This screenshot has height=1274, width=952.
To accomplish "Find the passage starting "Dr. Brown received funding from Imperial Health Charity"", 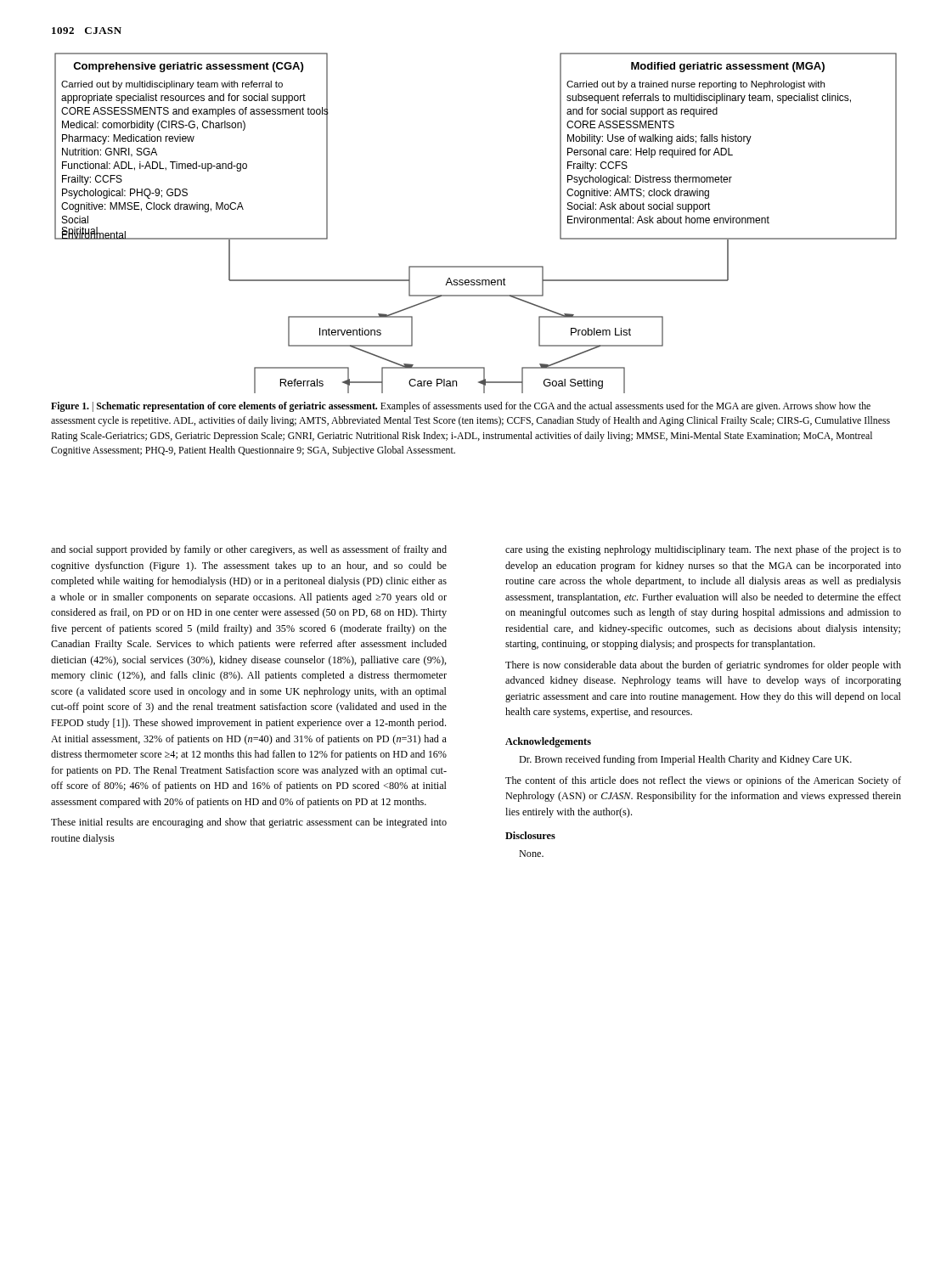I will coord(703,786).
